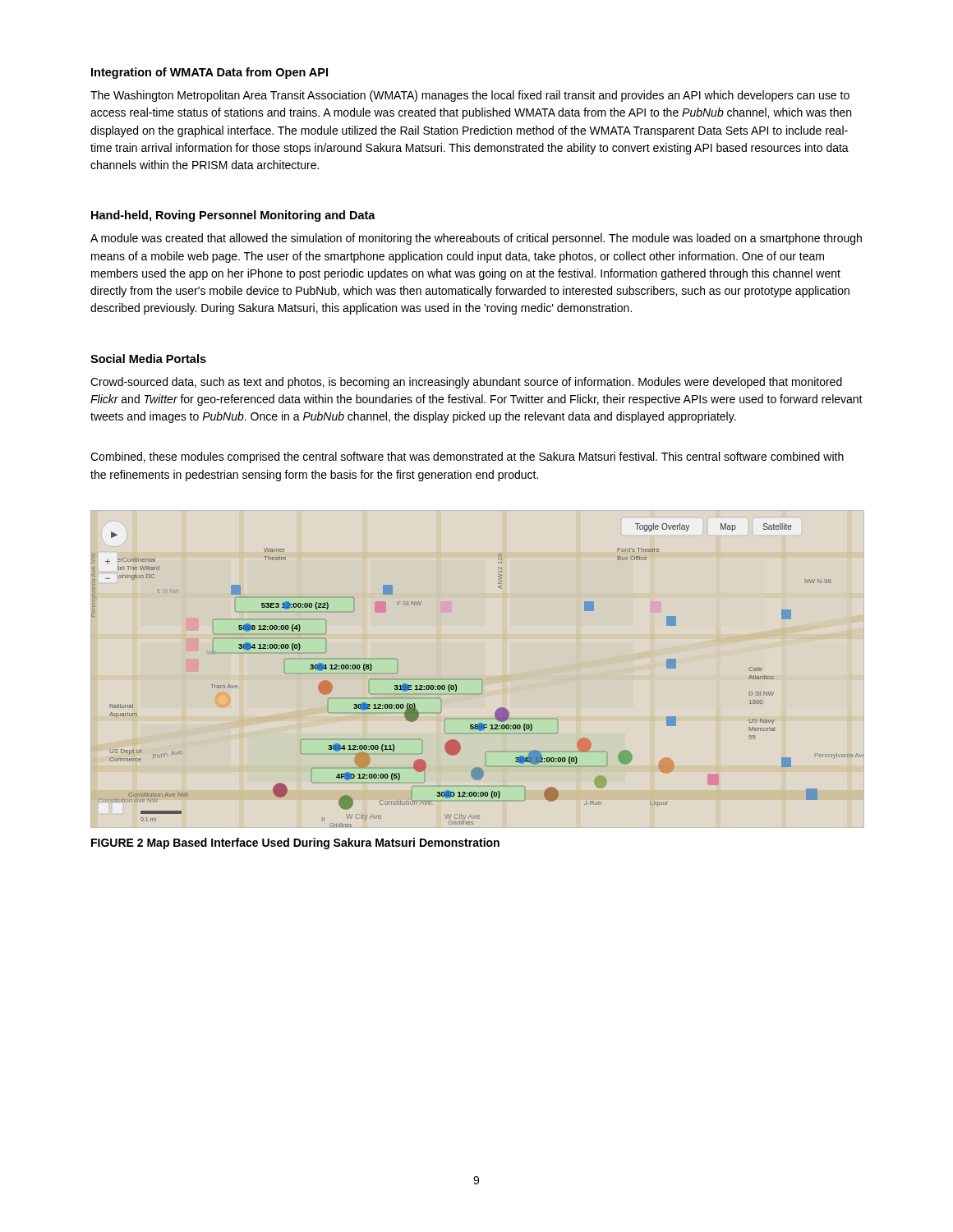The width and height of the screenshot is (953, 1232).
Task: Select the text starting "Social Media Portals"
Action: [148, 359]
